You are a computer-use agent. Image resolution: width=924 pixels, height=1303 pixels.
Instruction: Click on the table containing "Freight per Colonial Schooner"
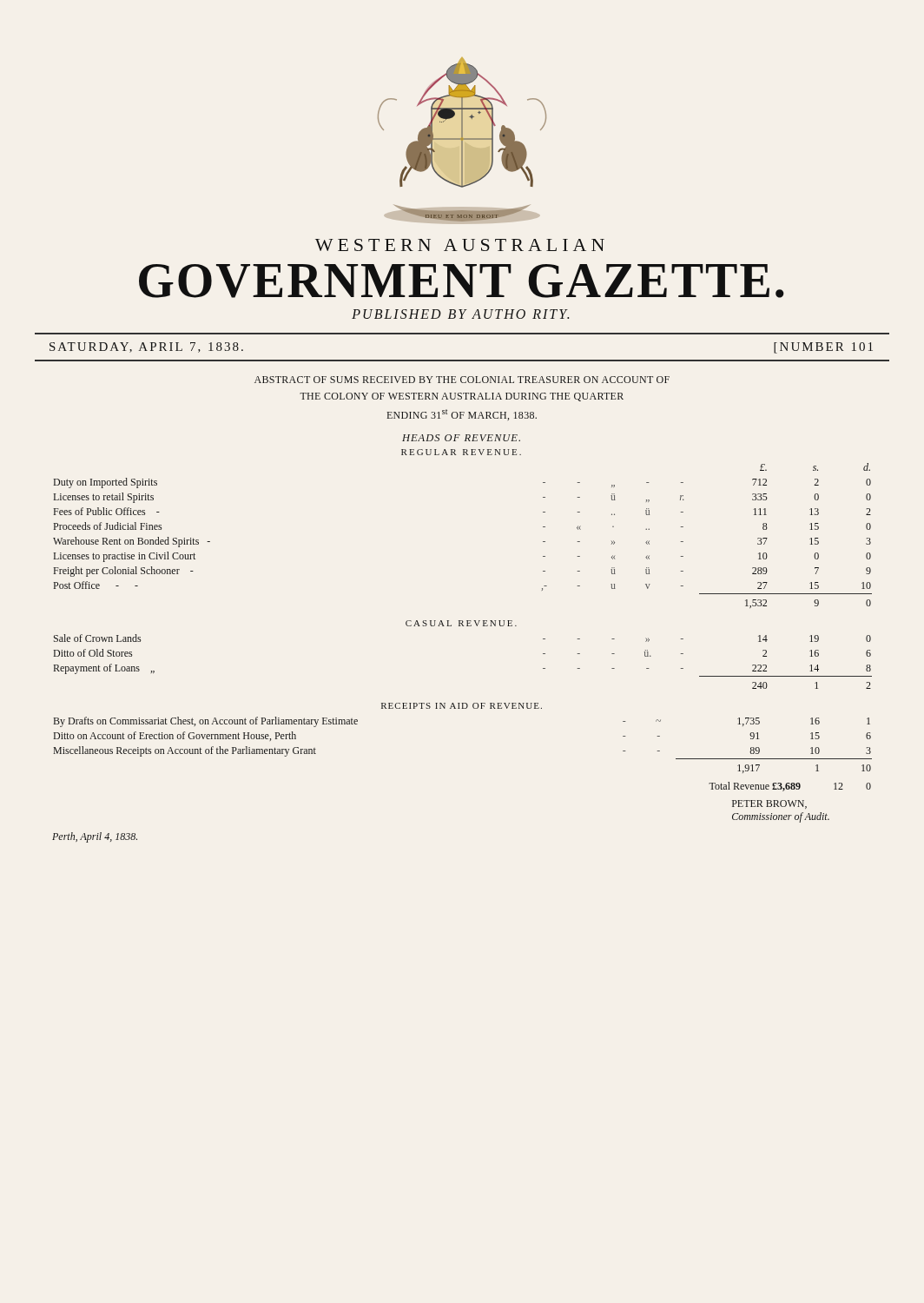click(462, 535)
